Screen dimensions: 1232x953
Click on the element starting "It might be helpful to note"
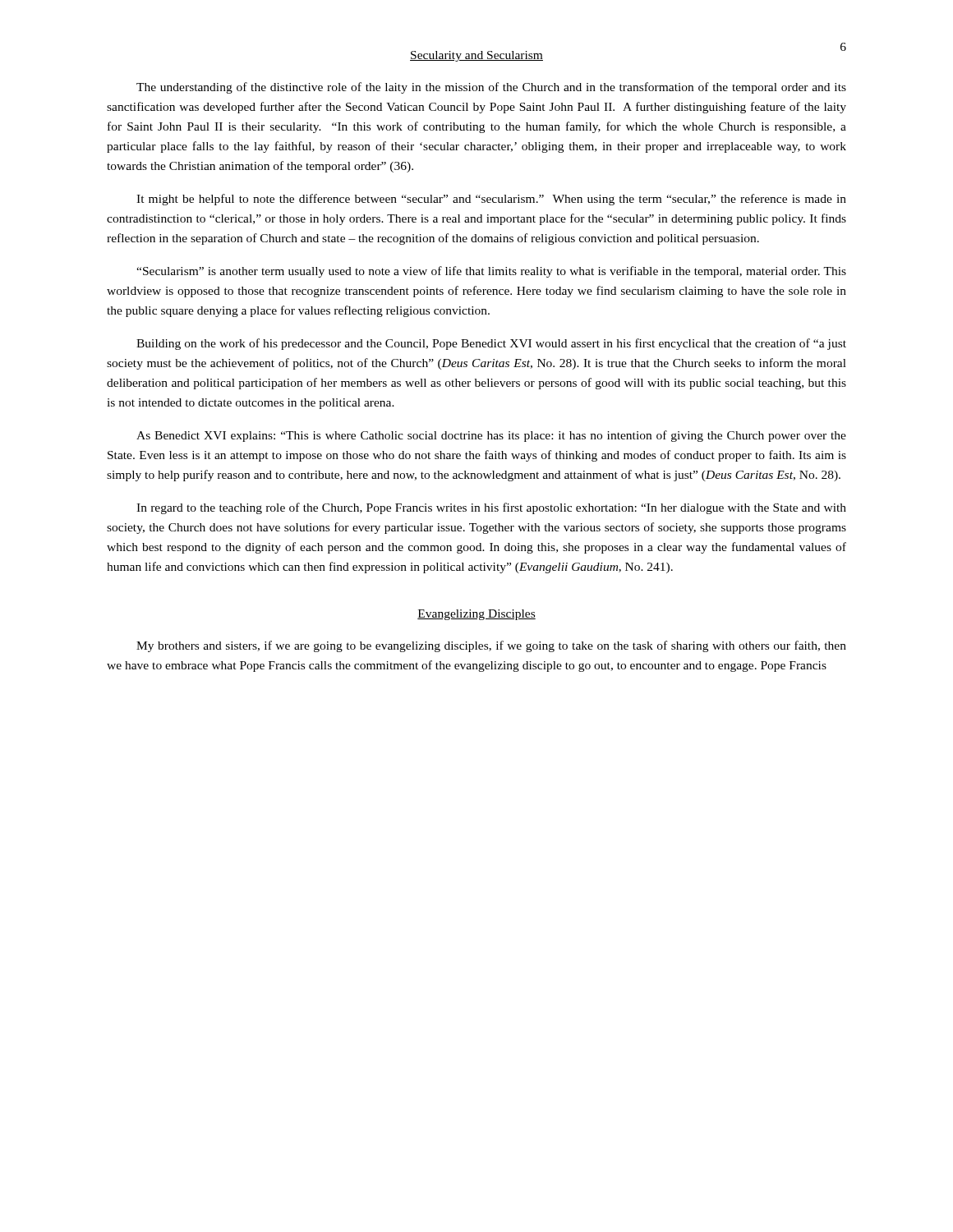point(476,219)
